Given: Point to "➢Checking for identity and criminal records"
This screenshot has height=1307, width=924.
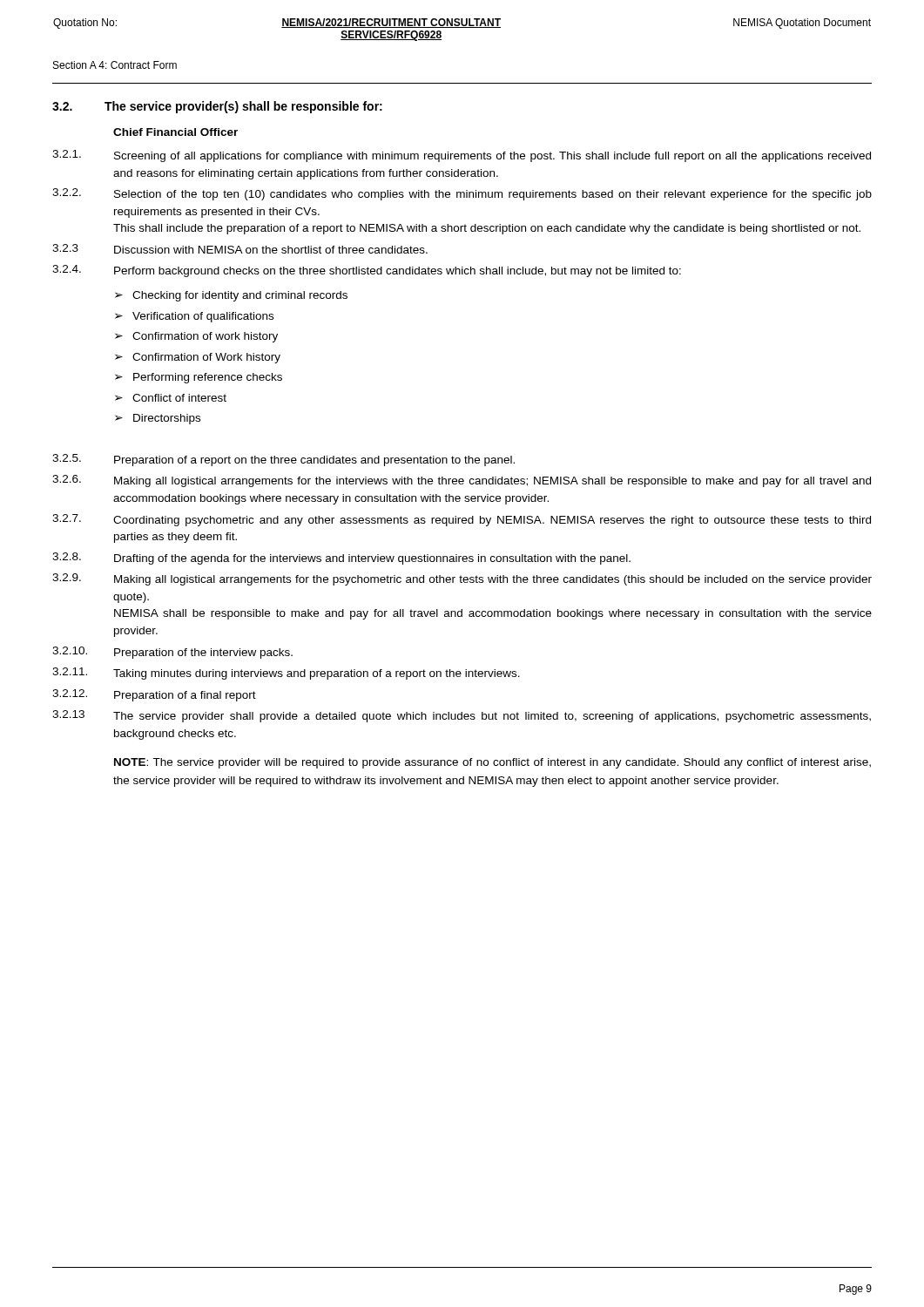Looking at the screenshot, I should click(x=231, y=295).
